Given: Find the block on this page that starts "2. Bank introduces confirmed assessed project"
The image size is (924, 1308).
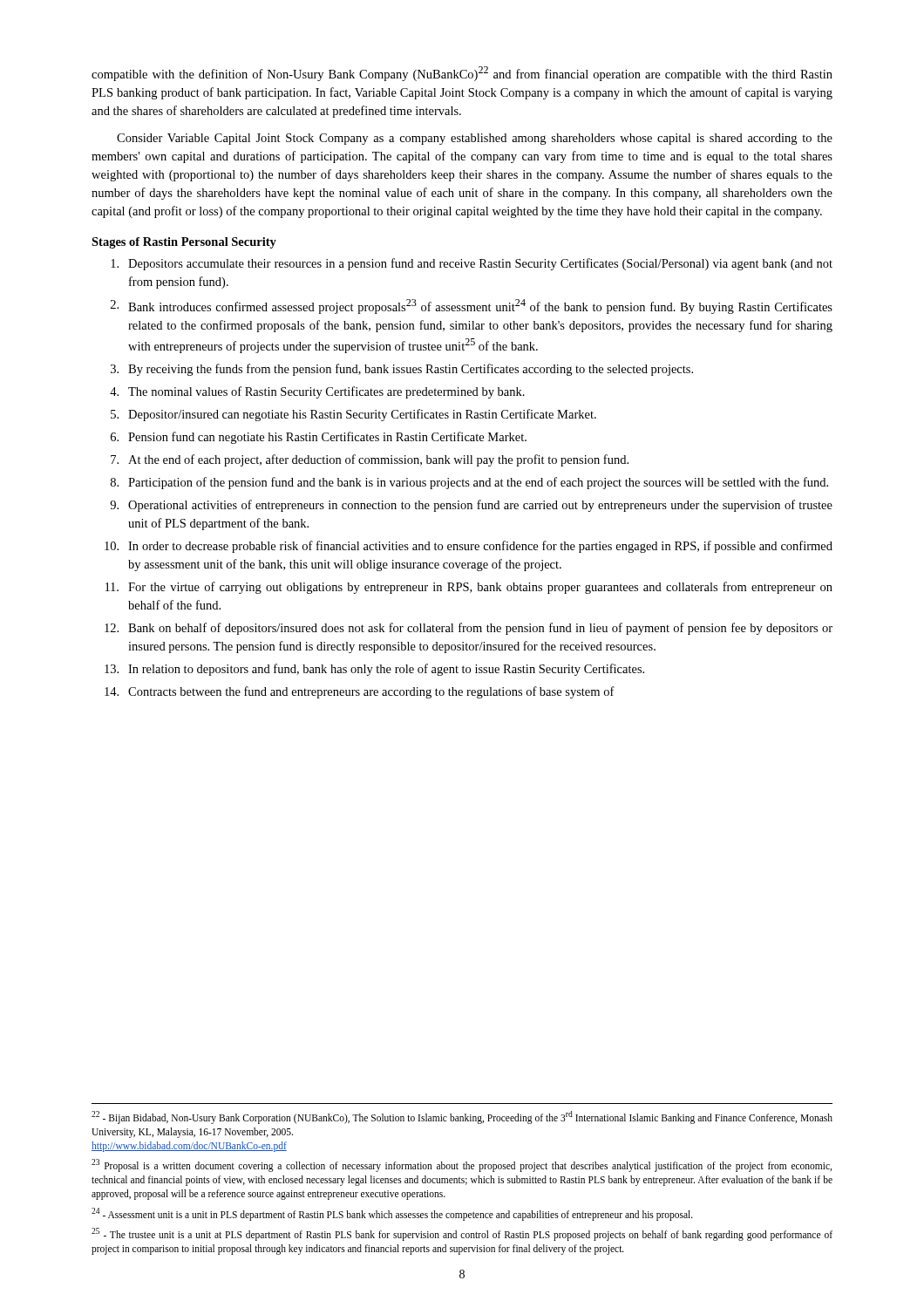Looking at the screenshot, I should 462,326.
